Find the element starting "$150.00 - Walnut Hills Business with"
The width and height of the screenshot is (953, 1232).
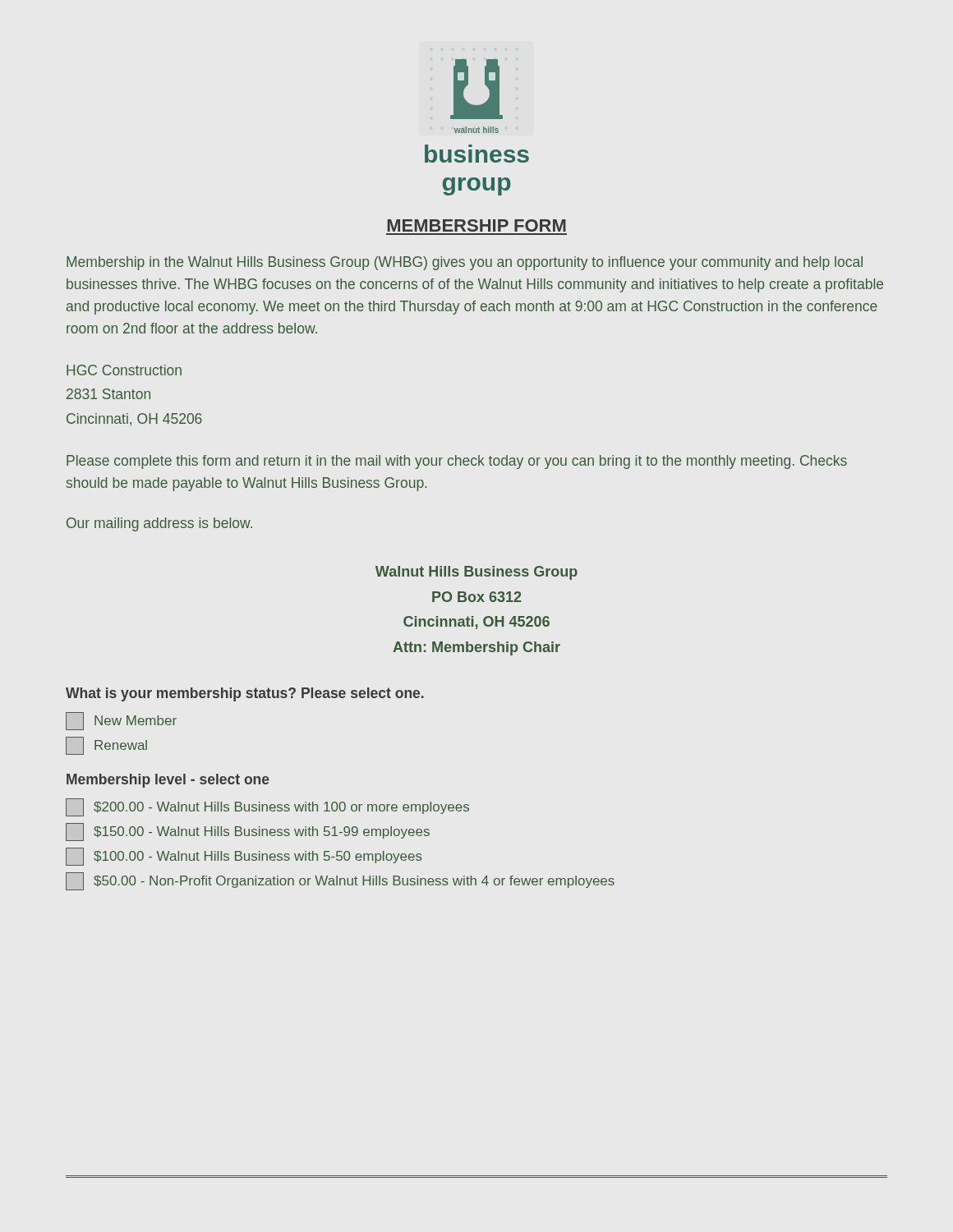pyautogui.click(x=248, y=832)
